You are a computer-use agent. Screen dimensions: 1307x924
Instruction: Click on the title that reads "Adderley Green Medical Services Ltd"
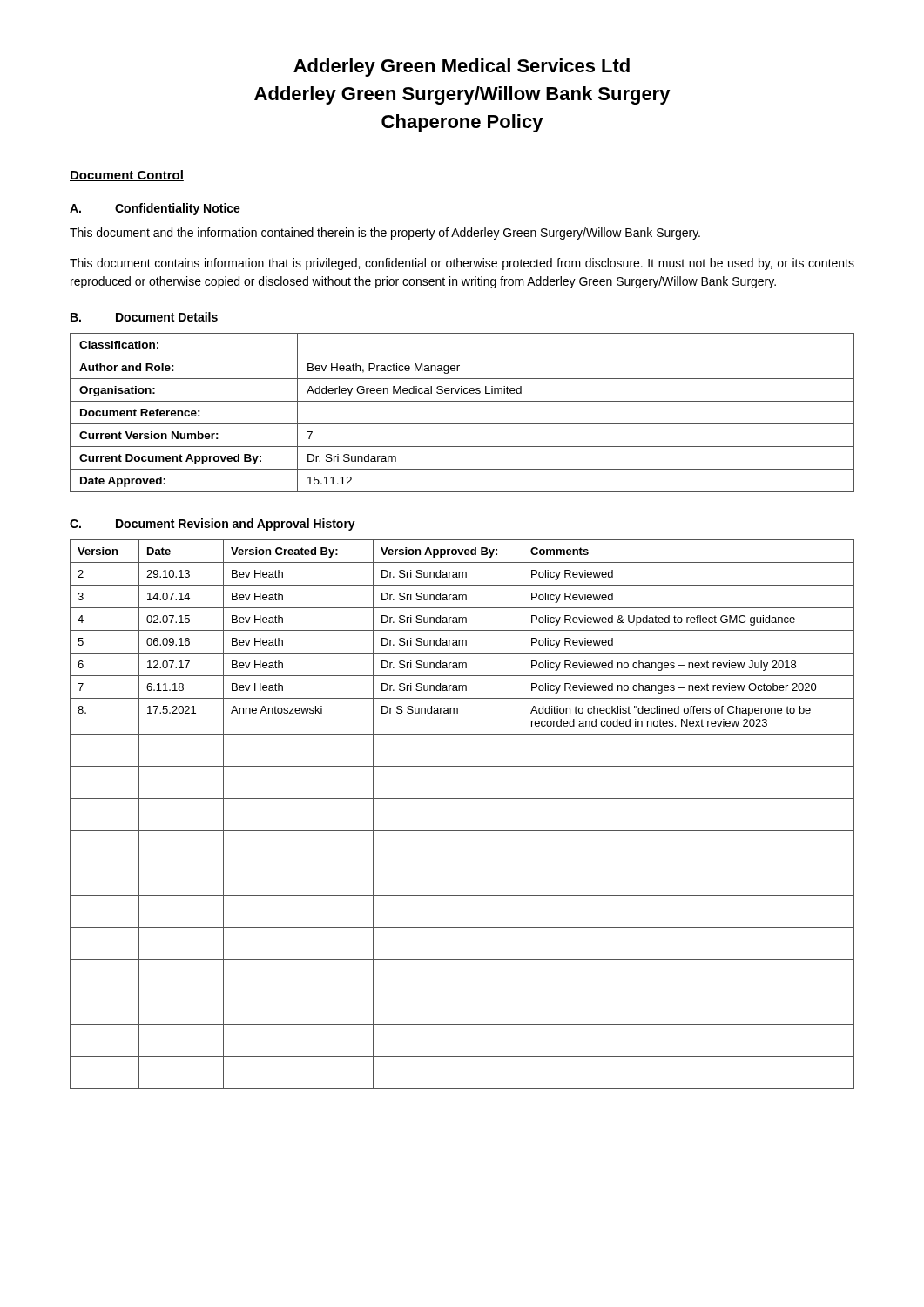coord(462,94)
